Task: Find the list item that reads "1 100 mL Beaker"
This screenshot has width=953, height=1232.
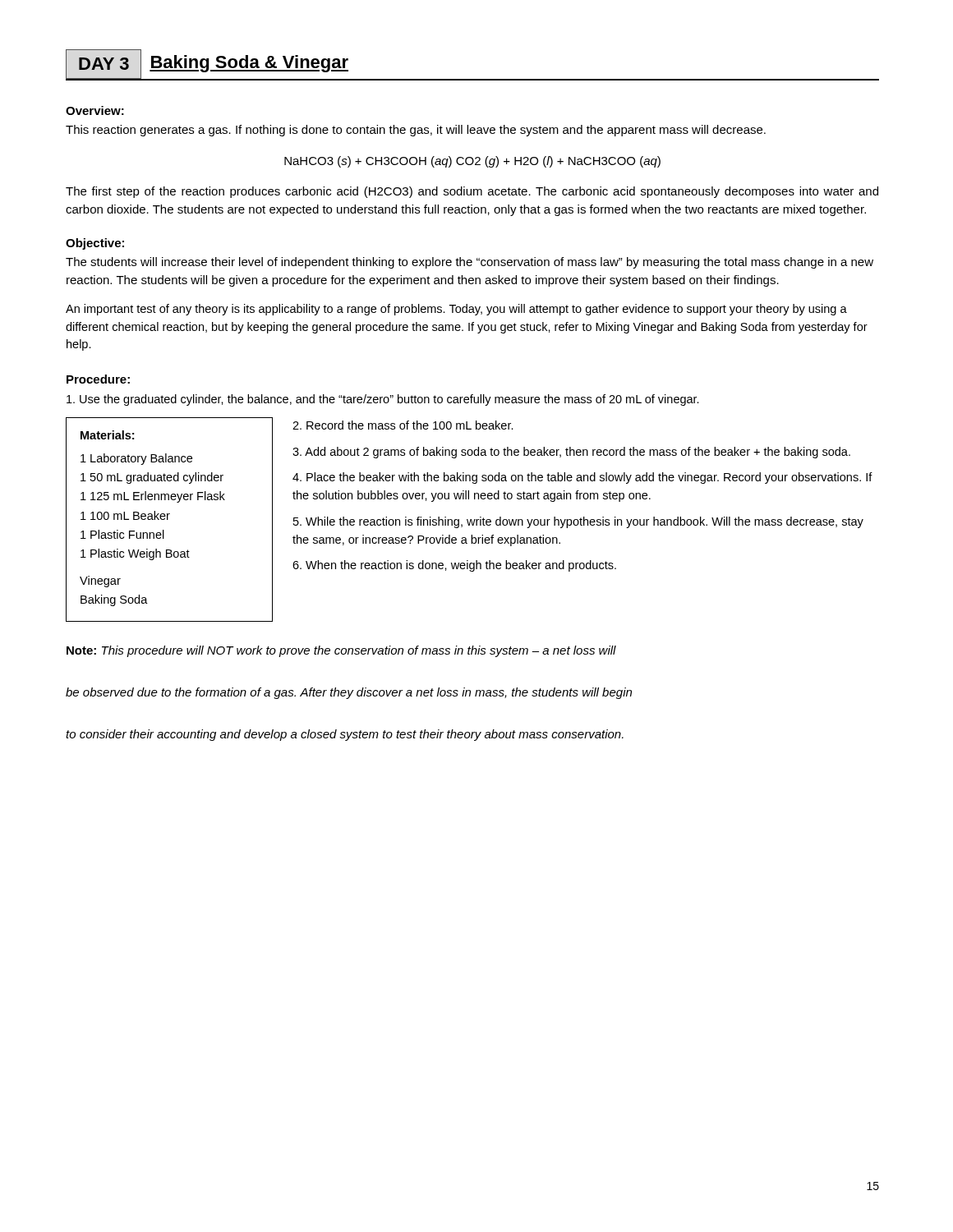Action: [125, 515]
